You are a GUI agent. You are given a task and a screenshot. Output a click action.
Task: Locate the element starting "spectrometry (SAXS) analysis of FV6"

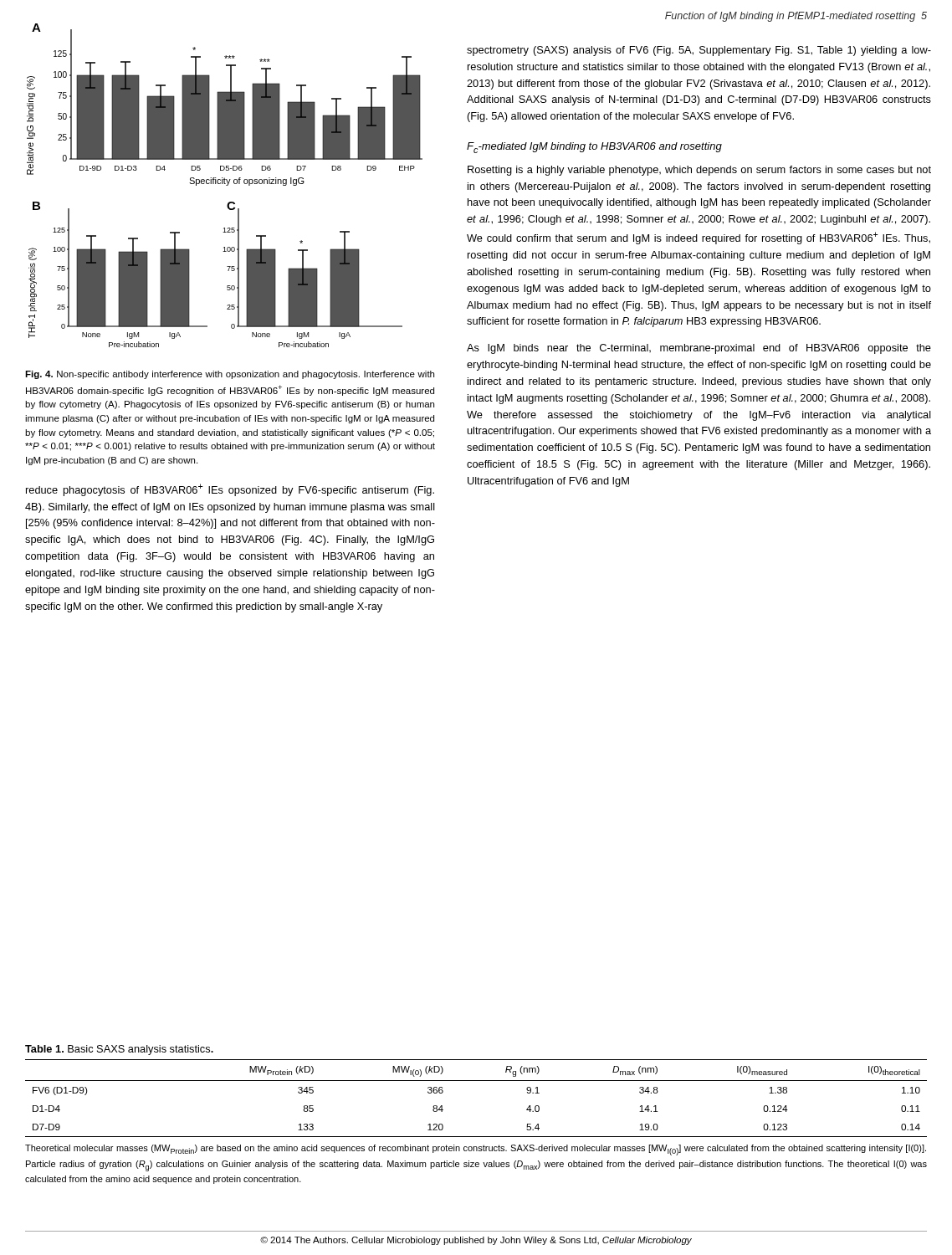pyautogui.click(x=699, y=83)
